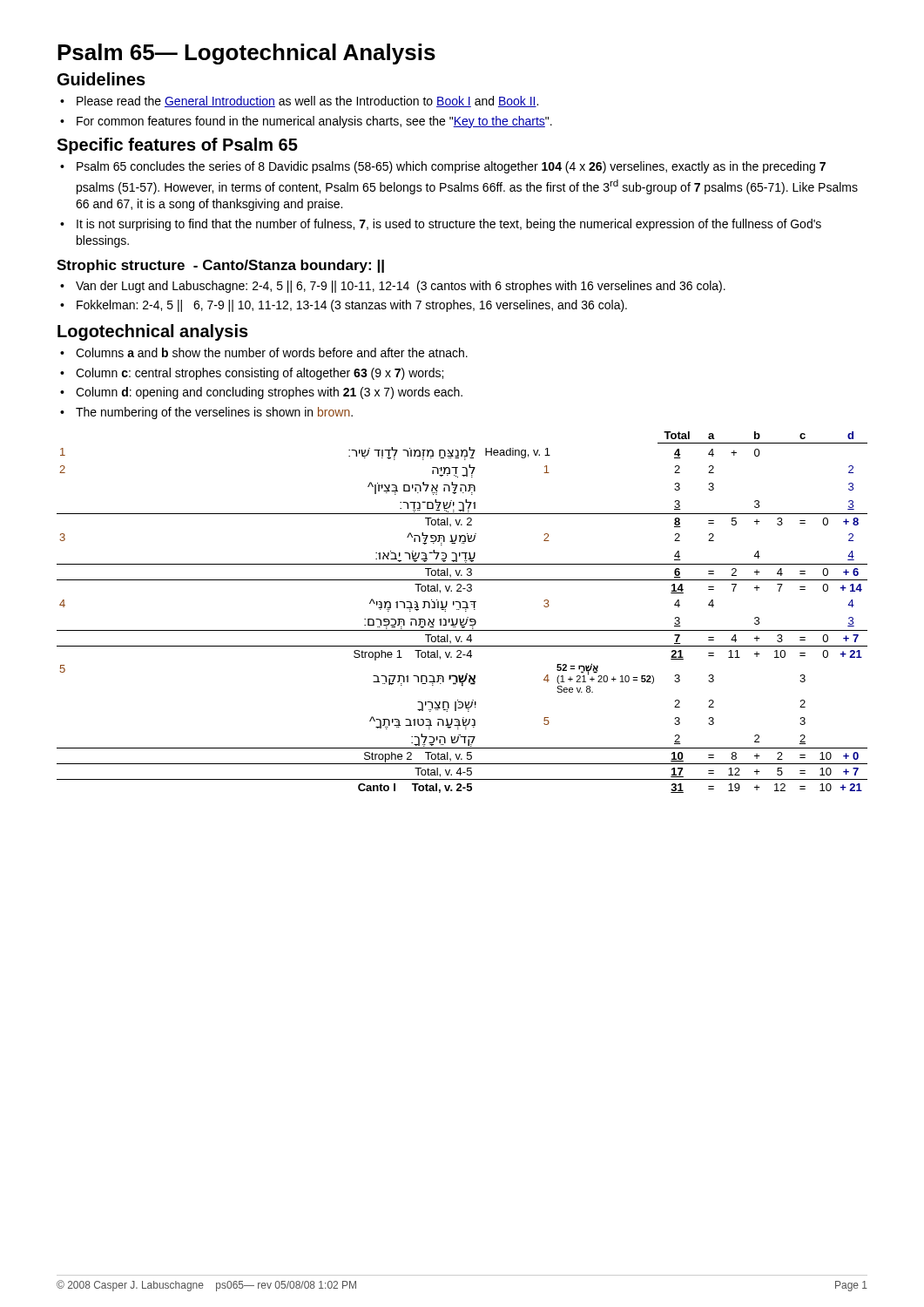Select the list item that reads "It is not surprising to"
The height and width of the screenshot is (1307, 924).
click(449, 232)
